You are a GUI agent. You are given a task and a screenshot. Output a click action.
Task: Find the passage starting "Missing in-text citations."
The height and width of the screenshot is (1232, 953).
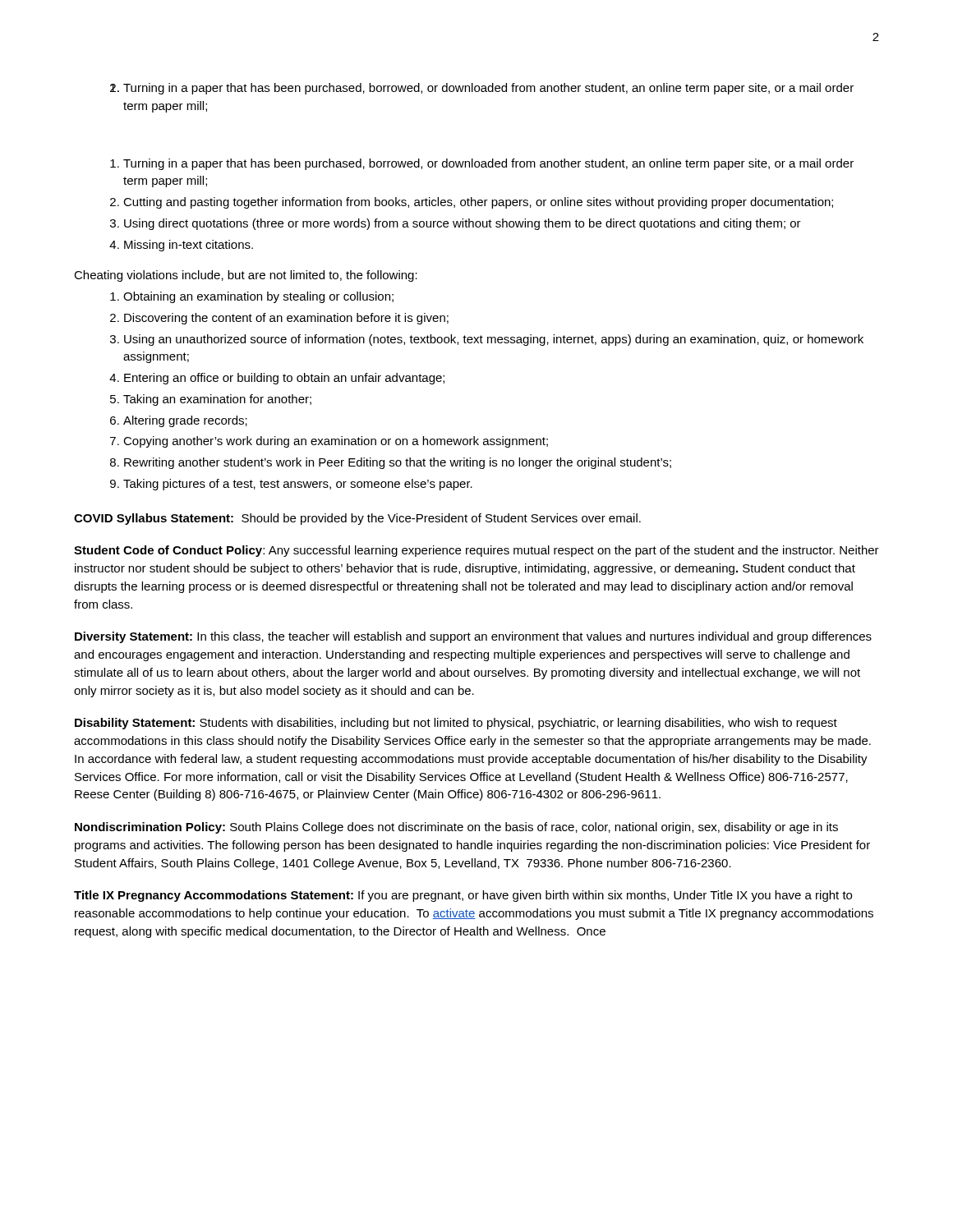pyautogui.click(x=189, y=244)
